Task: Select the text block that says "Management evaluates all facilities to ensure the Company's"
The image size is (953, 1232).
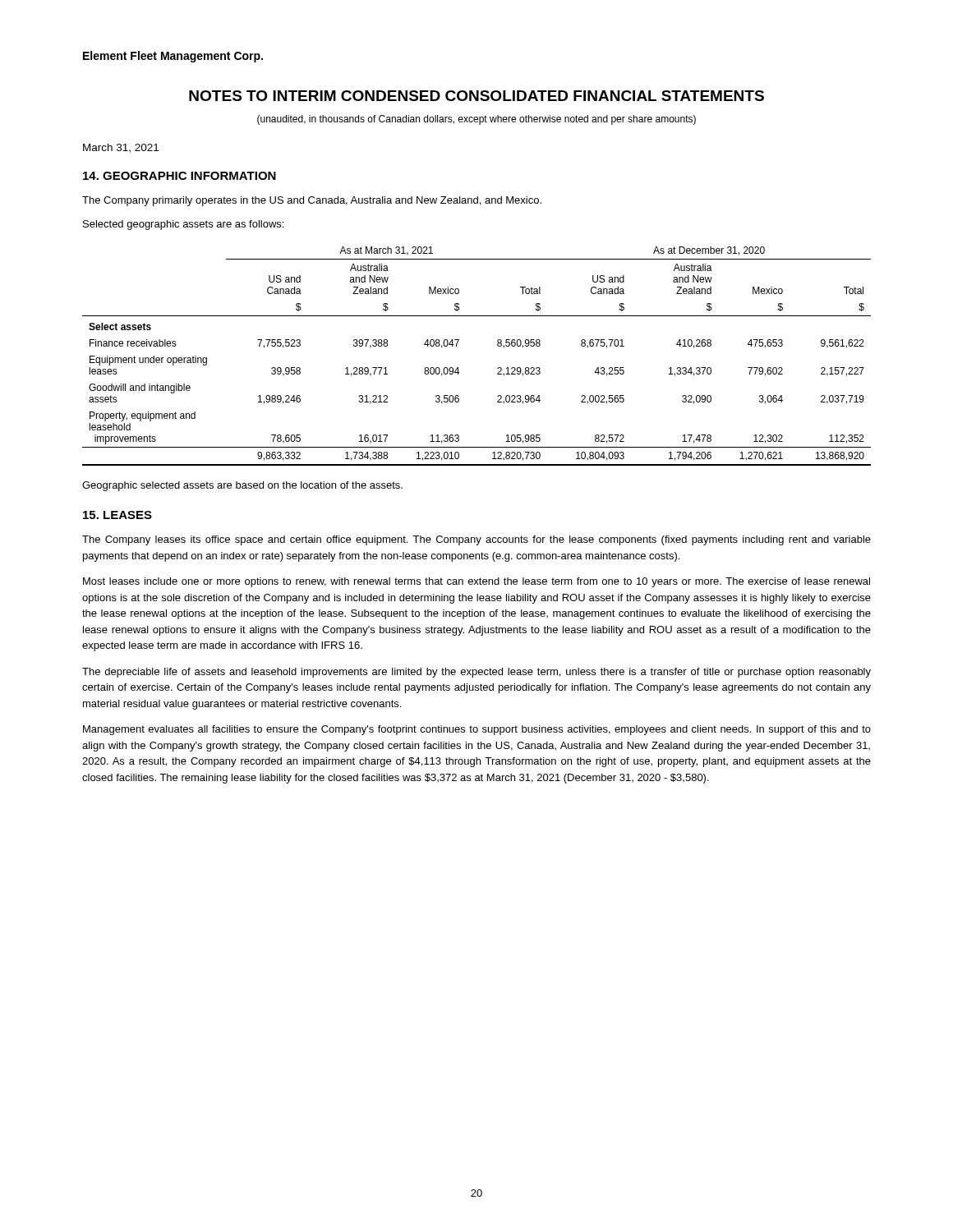Action: [476, 753]
